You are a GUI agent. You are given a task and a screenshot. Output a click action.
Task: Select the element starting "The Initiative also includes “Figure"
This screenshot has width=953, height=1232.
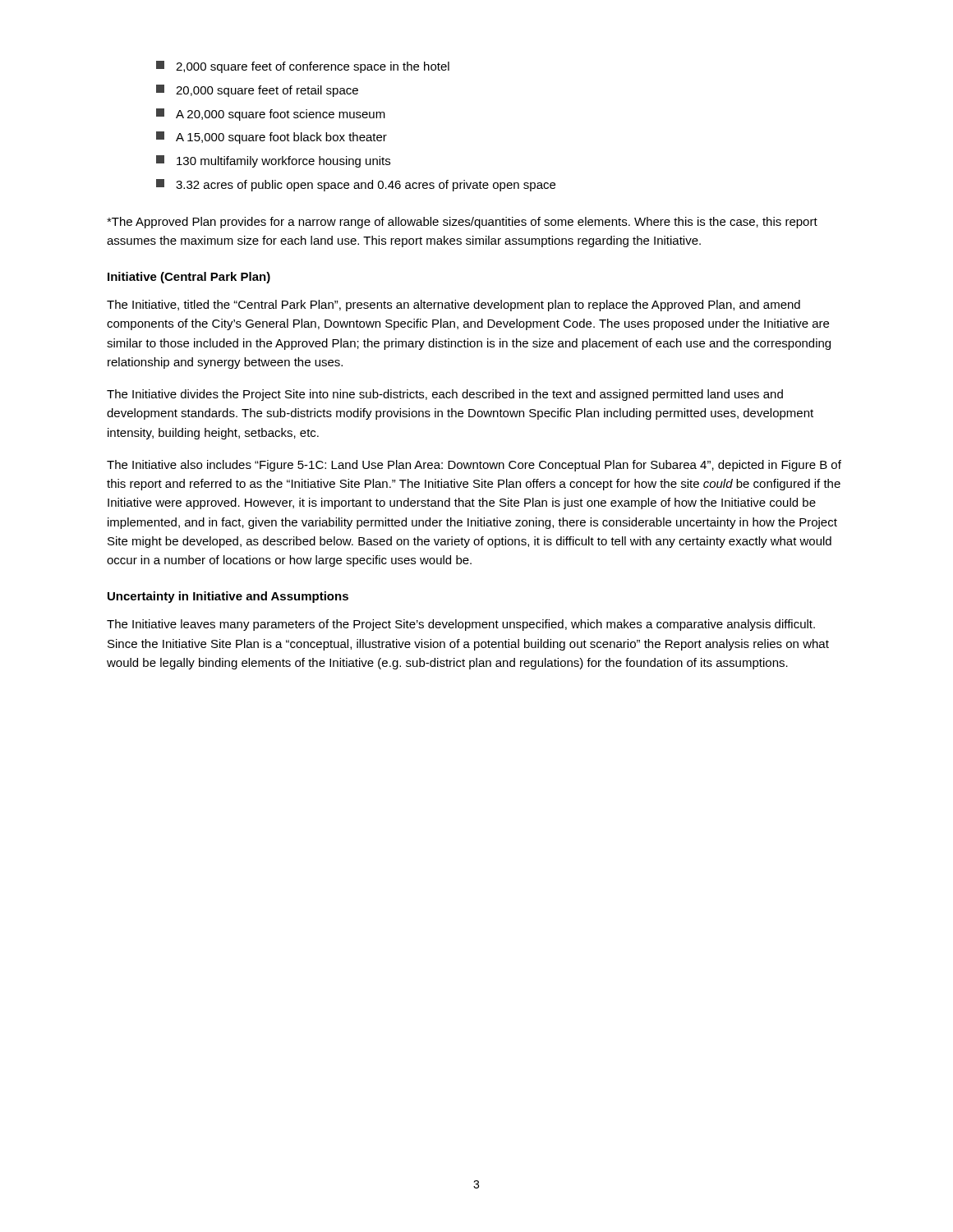point(474,512)
